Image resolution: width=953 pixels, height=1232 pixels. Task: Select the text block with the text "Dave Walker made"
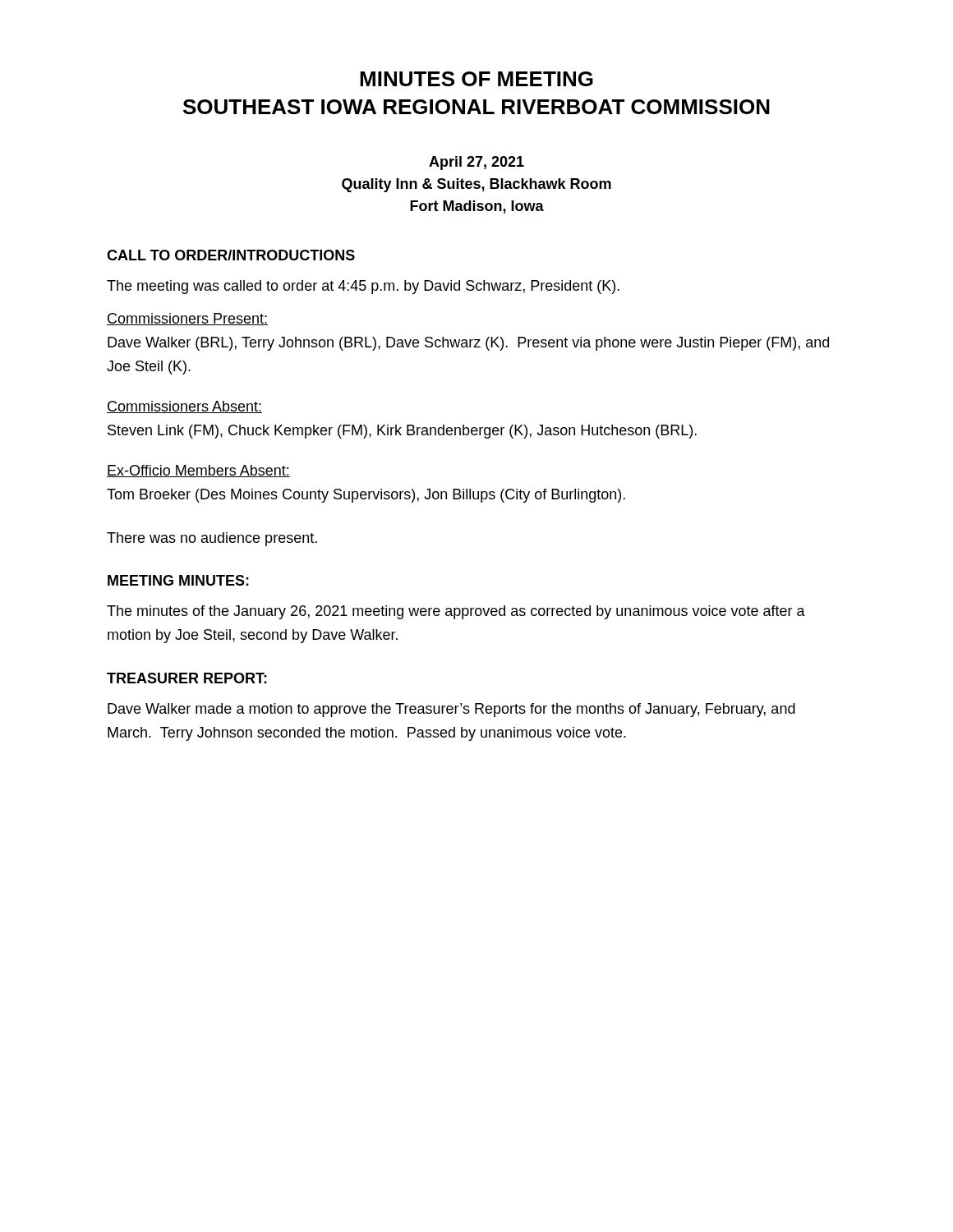[x=451, y=721]
